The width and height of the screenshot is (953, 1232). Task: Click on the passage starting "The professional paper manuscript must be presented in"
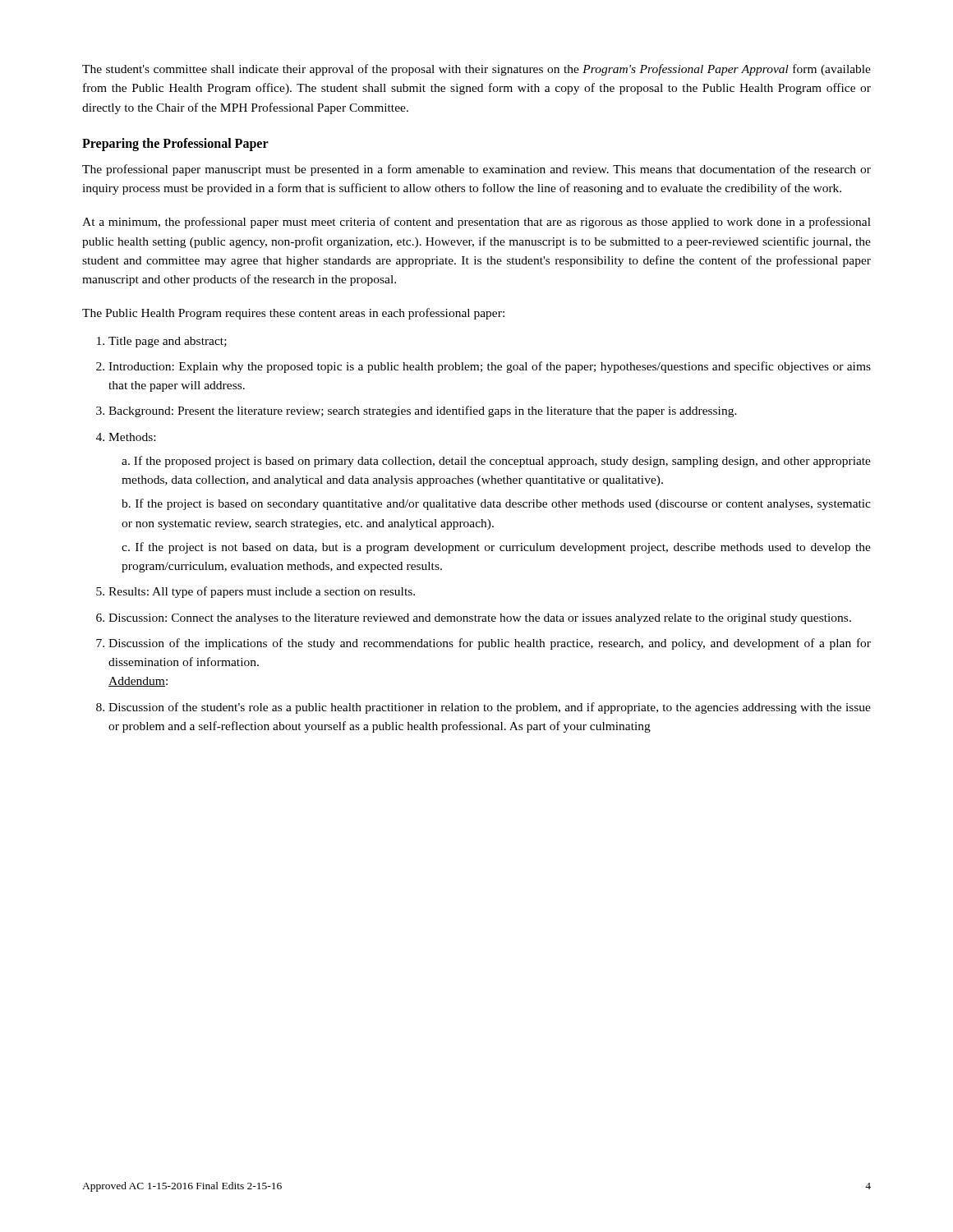(x=476, y=178)
